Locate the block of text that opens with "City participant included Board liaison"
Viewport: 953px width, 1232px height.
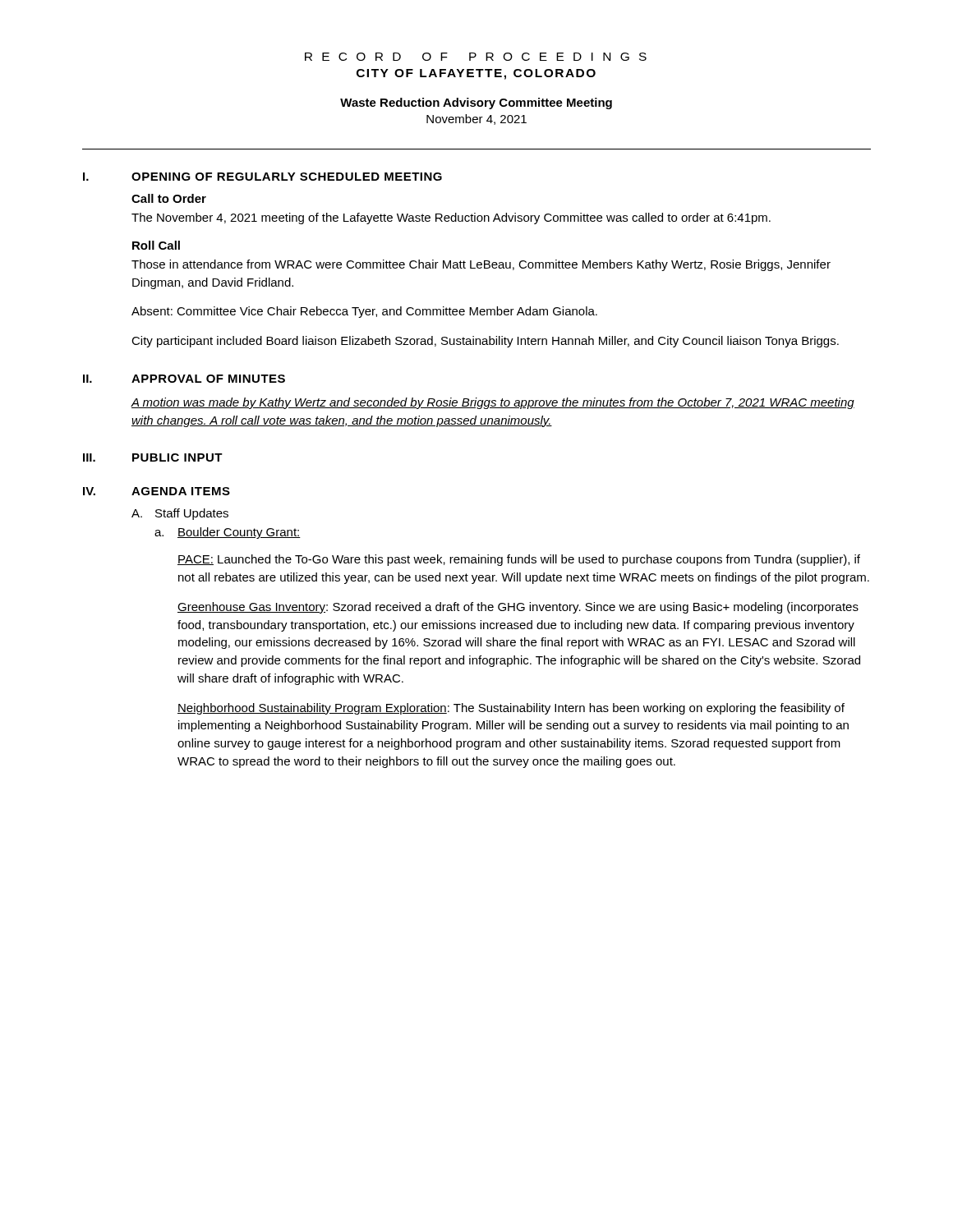click(x=485, y=340)
